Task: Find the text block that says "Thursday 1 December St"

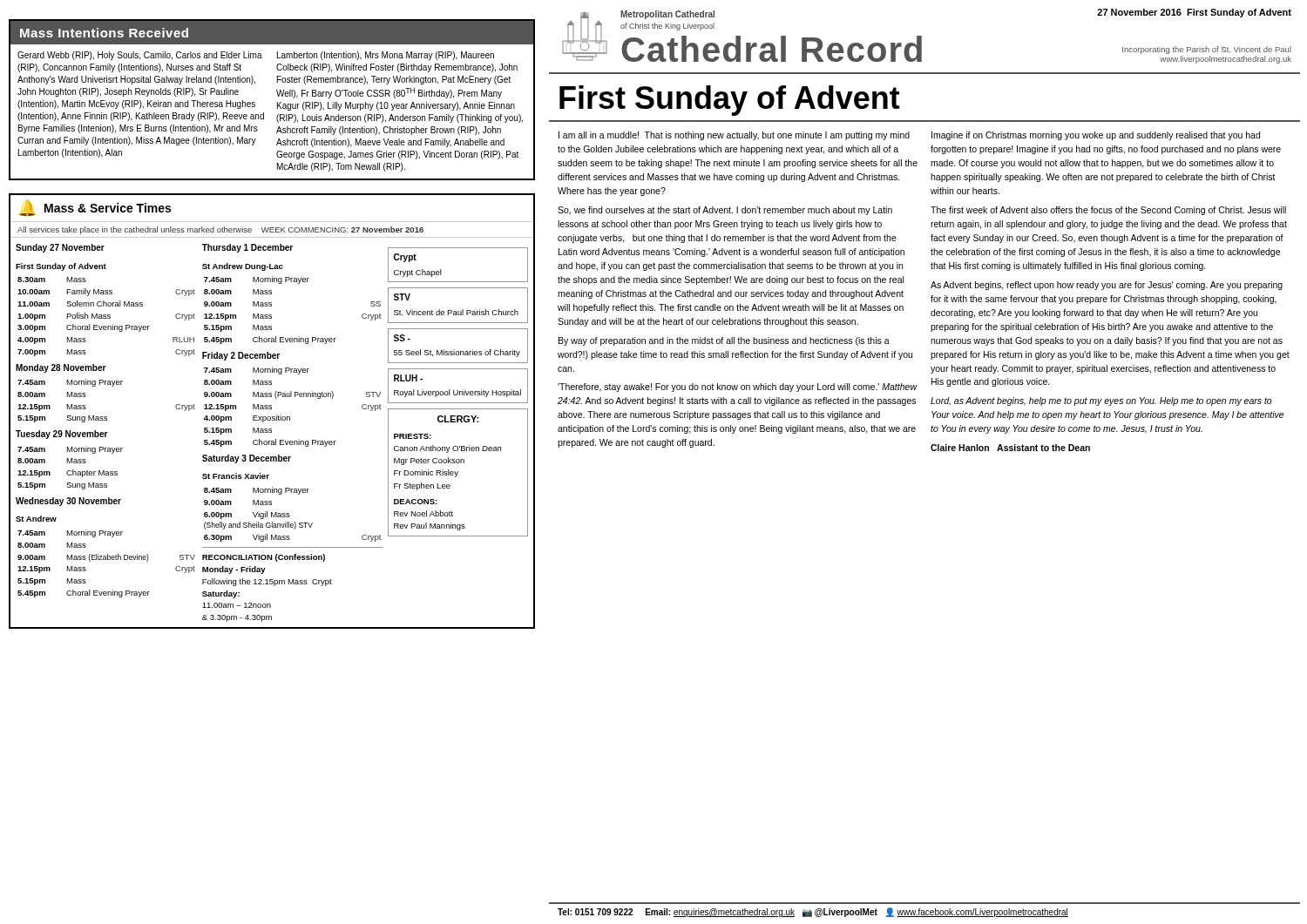Action: [292, 433]
